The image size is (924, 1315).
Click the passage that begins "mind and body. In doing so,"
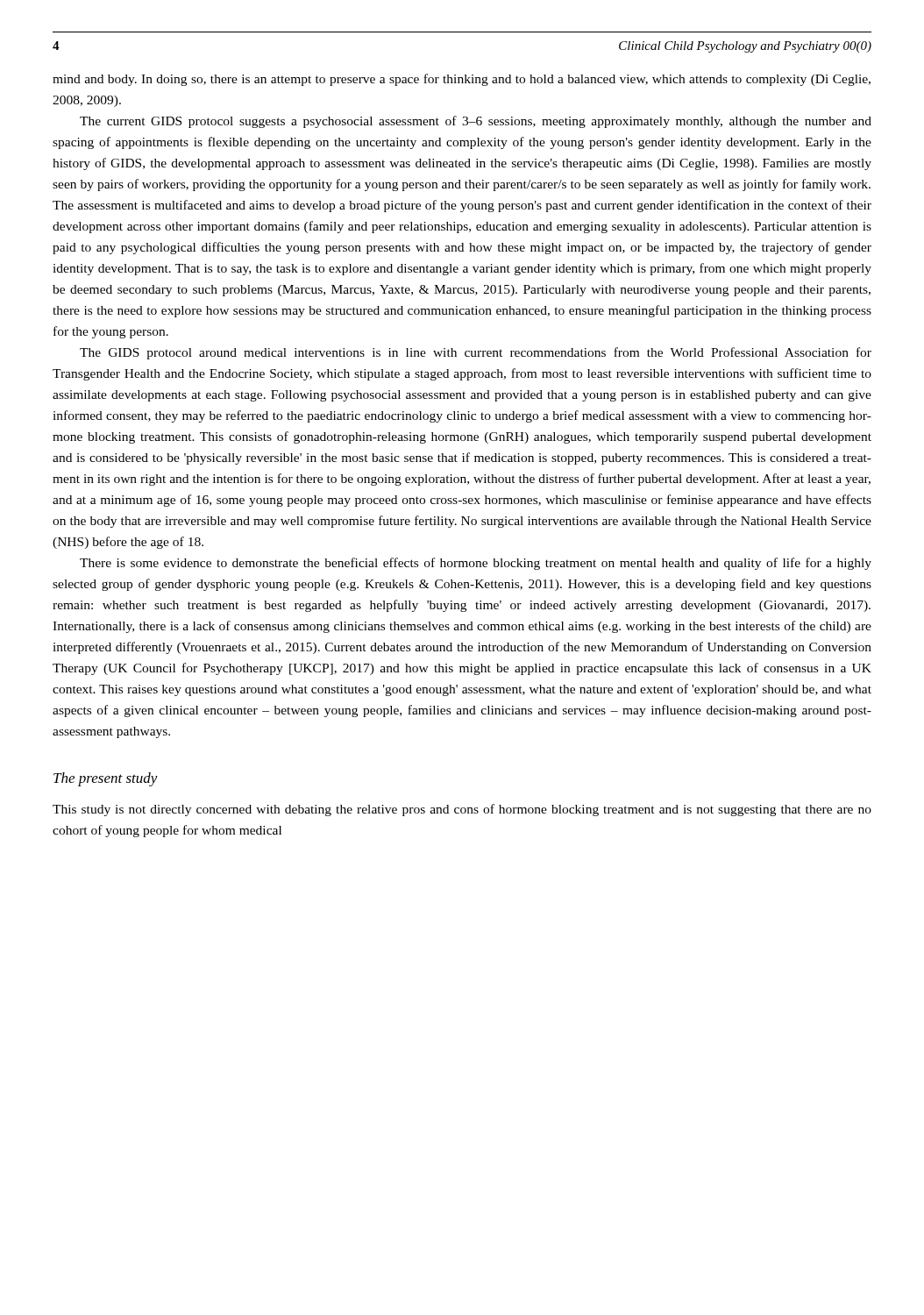tap(462, 89)
